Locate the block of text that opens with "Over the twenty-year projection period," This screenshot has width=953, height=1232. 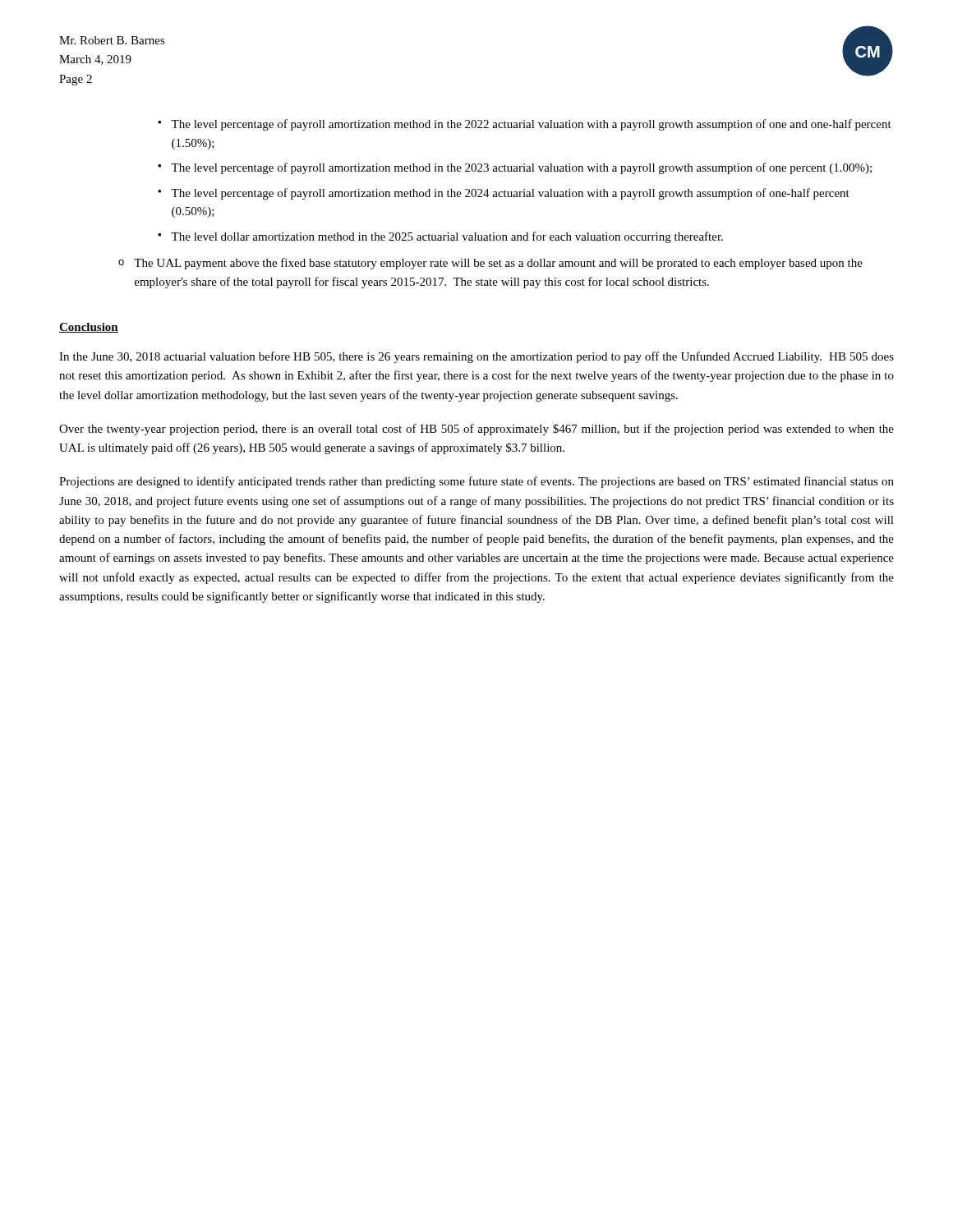(476, 438)
